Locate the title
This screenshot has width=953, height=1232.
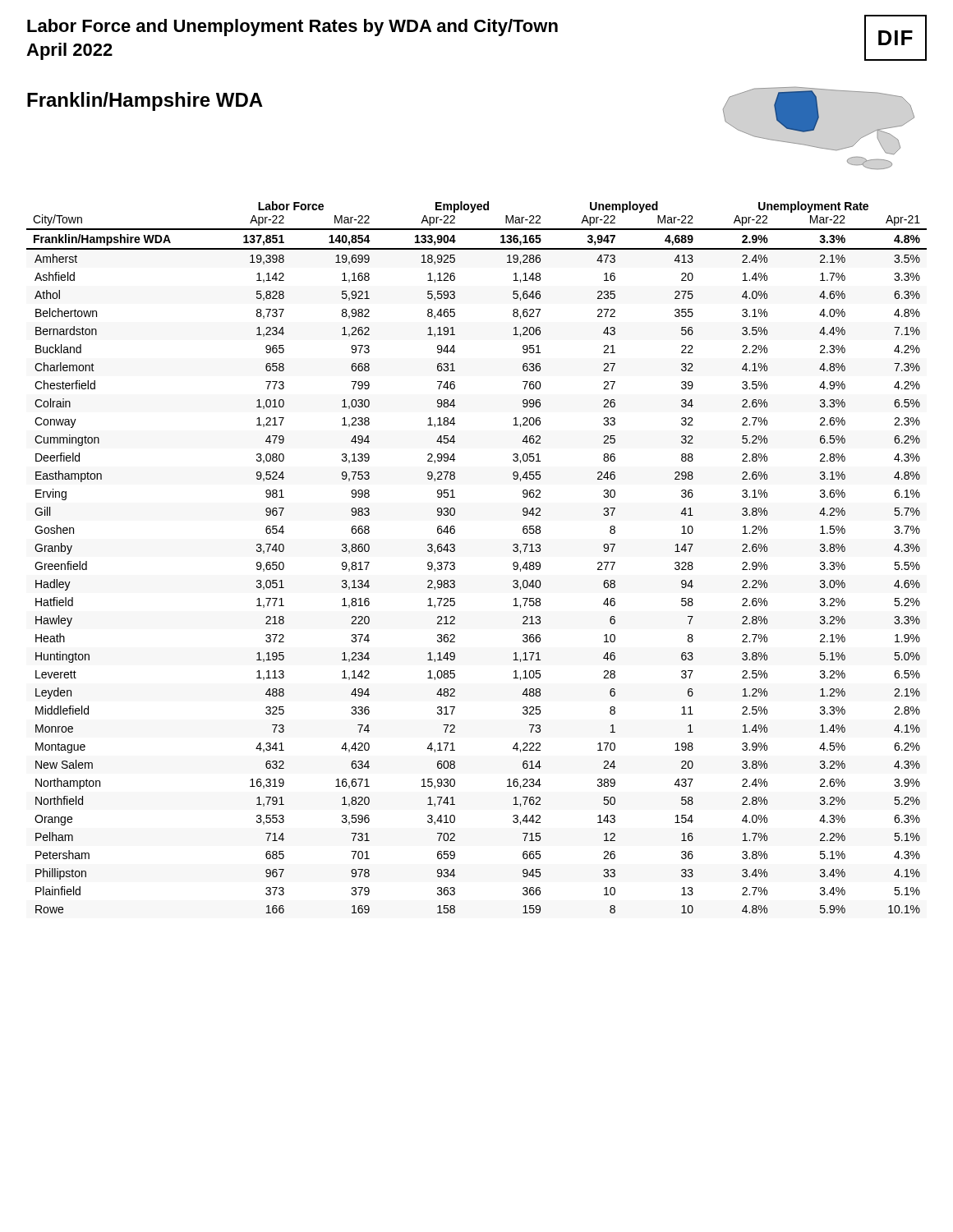pos(292,38)
